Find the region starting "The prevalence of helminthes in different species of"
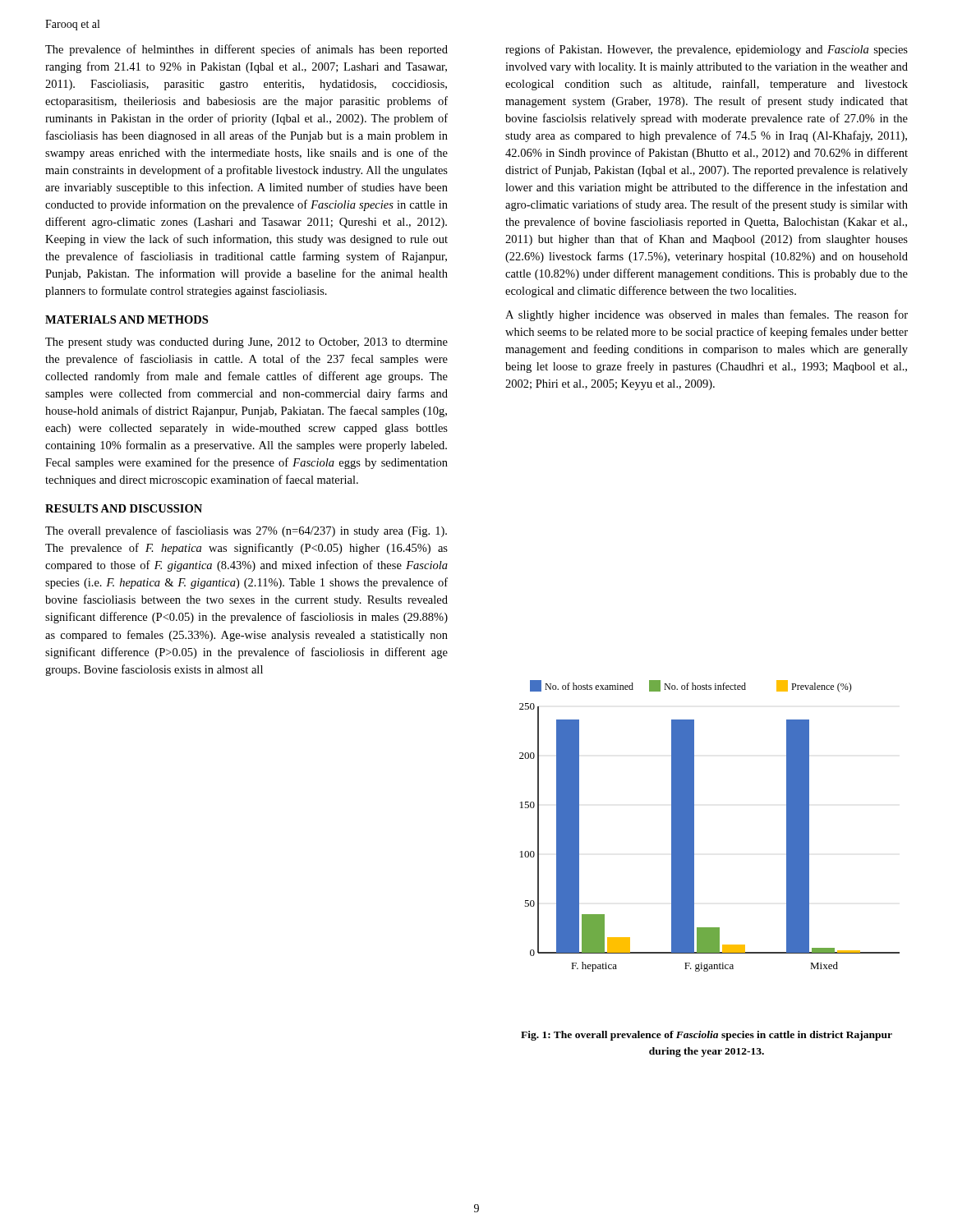The height and width of the screenshot is (1232, 953). coord(246,170)
